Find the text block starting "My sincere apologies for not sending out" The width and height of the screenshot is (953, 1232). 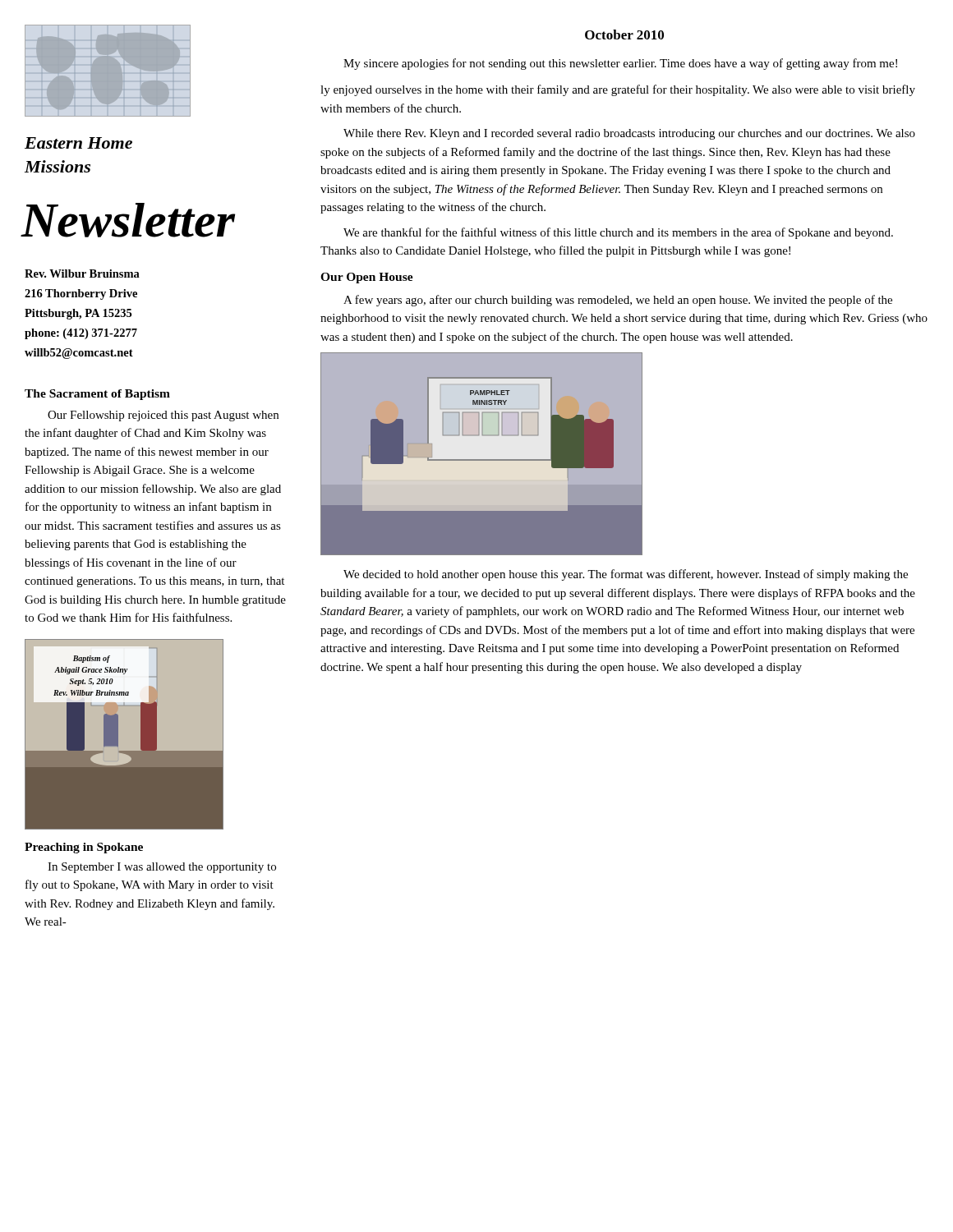(x=624, y=63)
